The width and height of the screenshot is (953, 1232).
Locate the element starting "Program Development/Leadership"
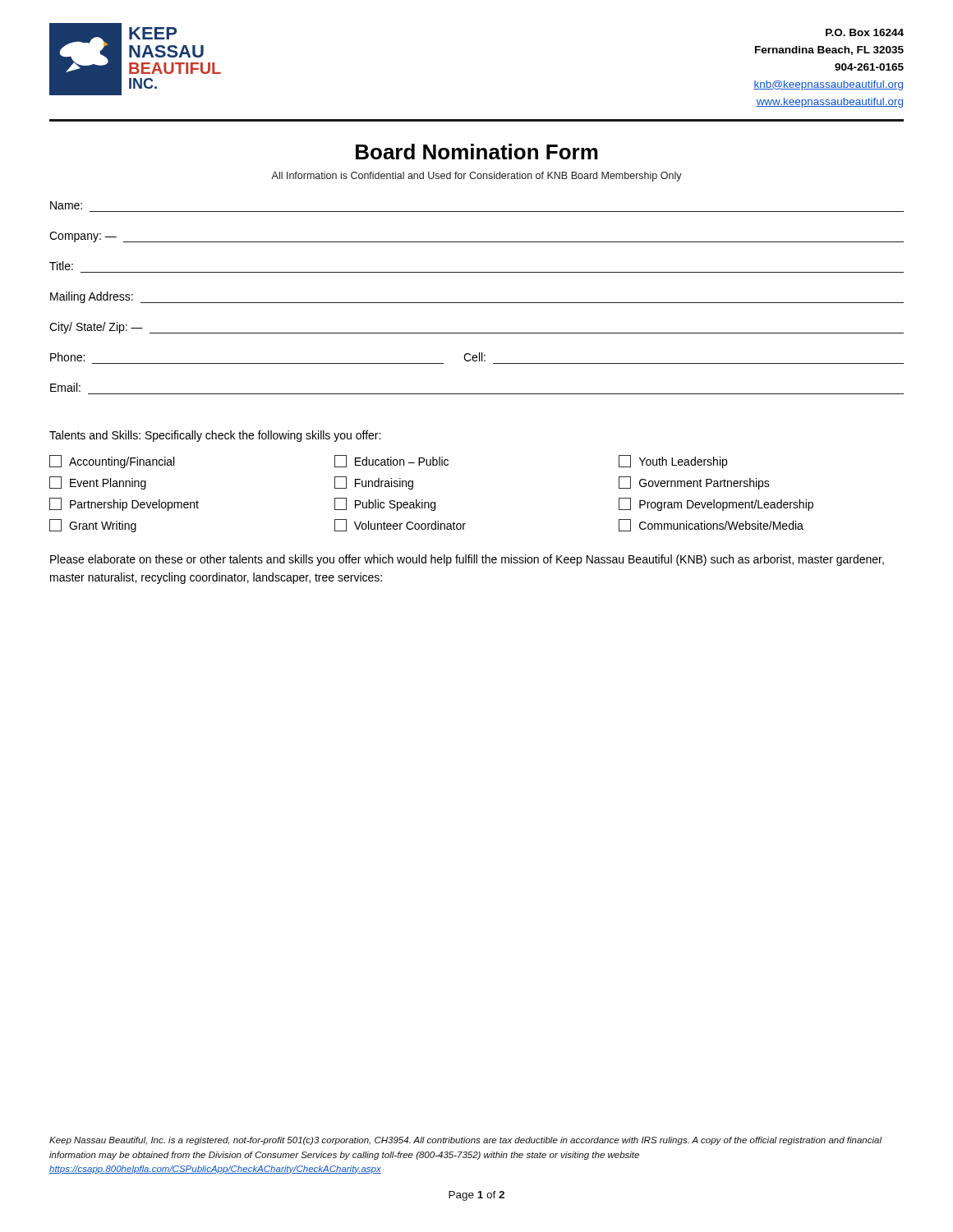click(716, 504)
